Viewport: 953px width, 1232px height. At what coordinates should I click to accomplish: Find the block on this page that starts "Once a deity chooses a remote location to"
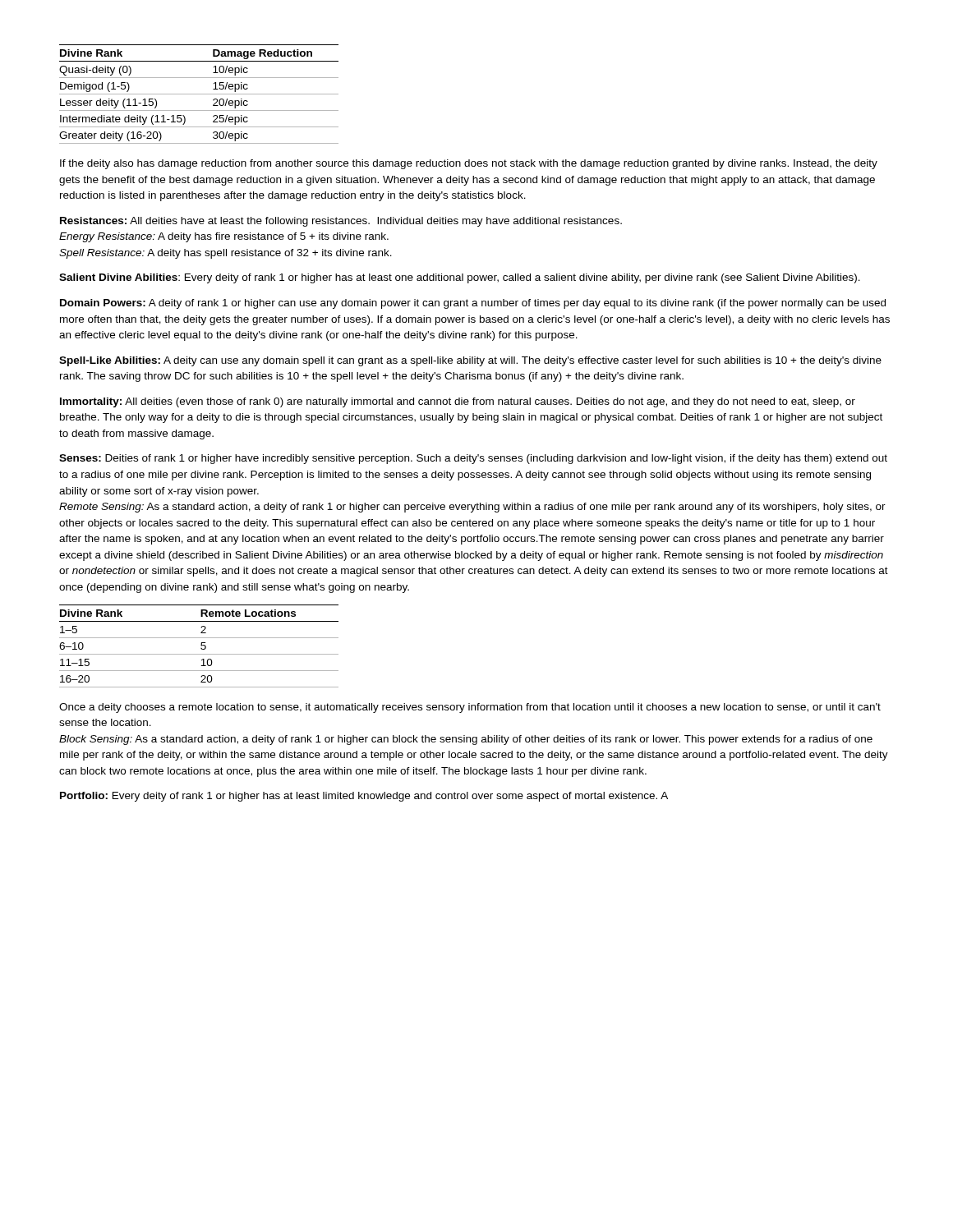point(473,738)
